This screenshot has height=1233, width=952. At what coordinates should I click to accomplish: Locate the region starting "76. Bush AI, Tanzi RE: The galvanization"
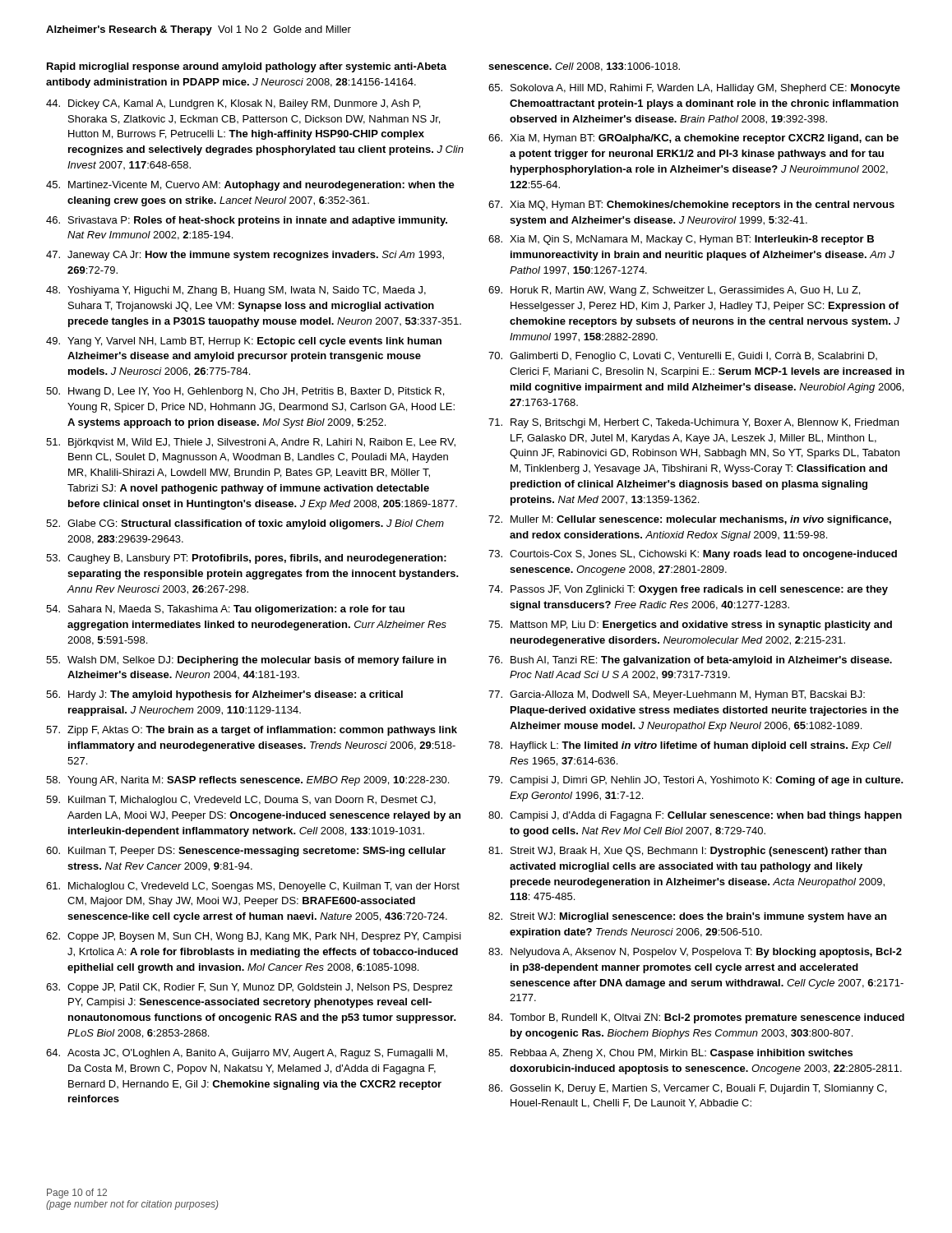[697, 668]
